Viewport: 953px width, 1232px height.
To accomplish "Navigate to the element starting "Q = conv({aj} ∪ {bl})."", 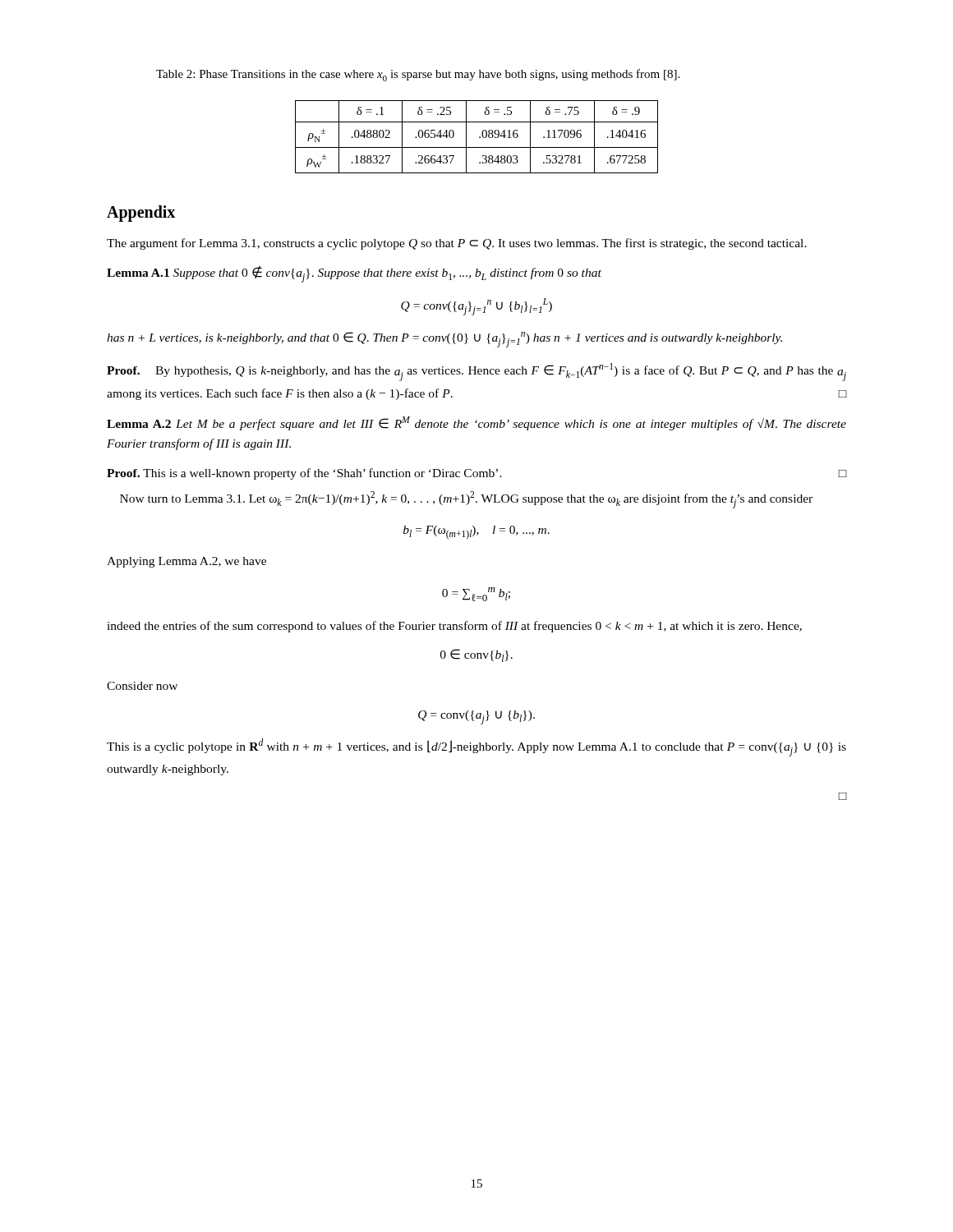I will pyautogui.click(x=476, y=716).
